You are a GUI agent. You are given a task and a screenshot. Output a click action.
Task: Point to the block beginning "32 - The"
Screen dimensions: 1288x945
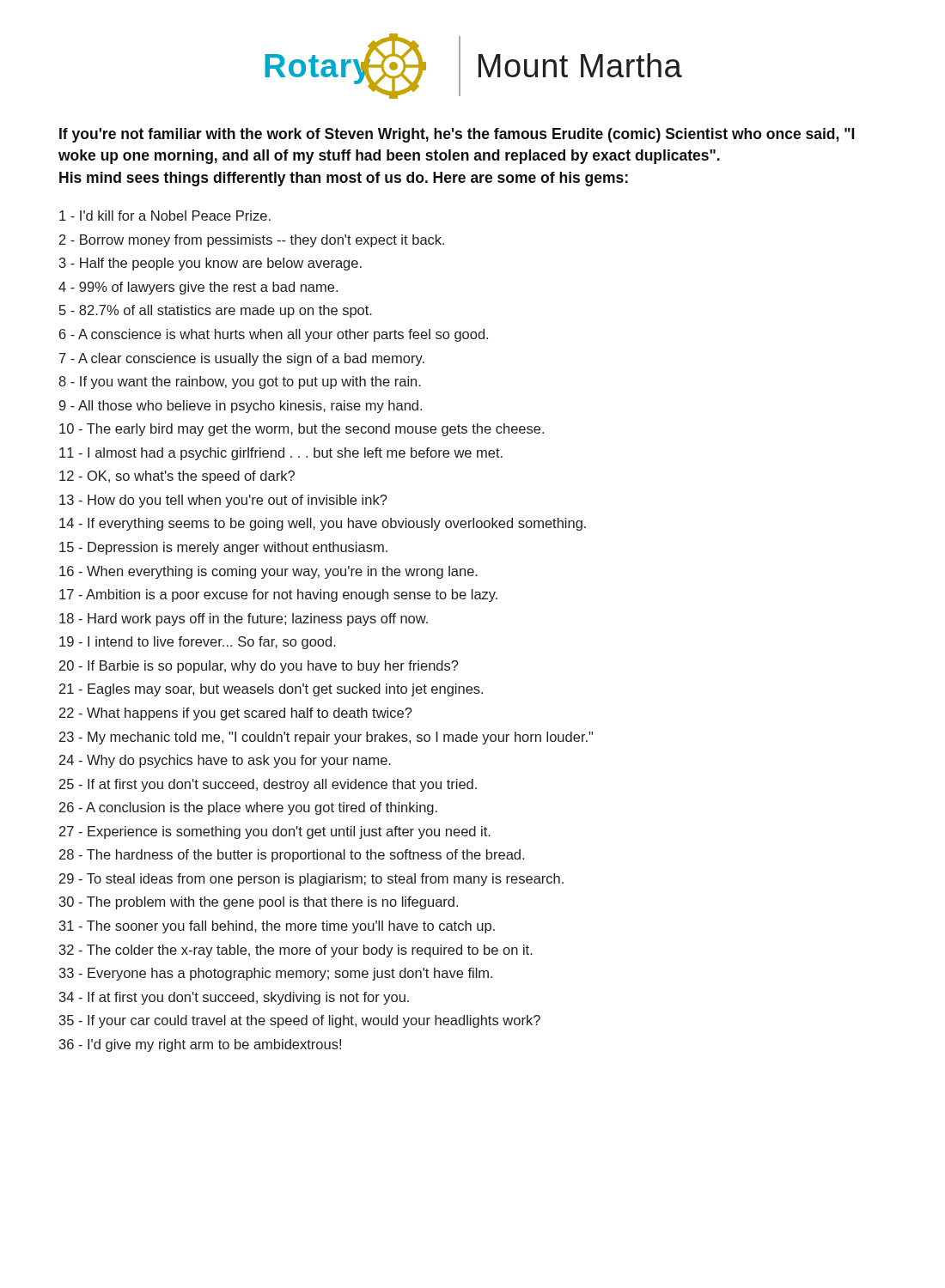pos(296,949)
